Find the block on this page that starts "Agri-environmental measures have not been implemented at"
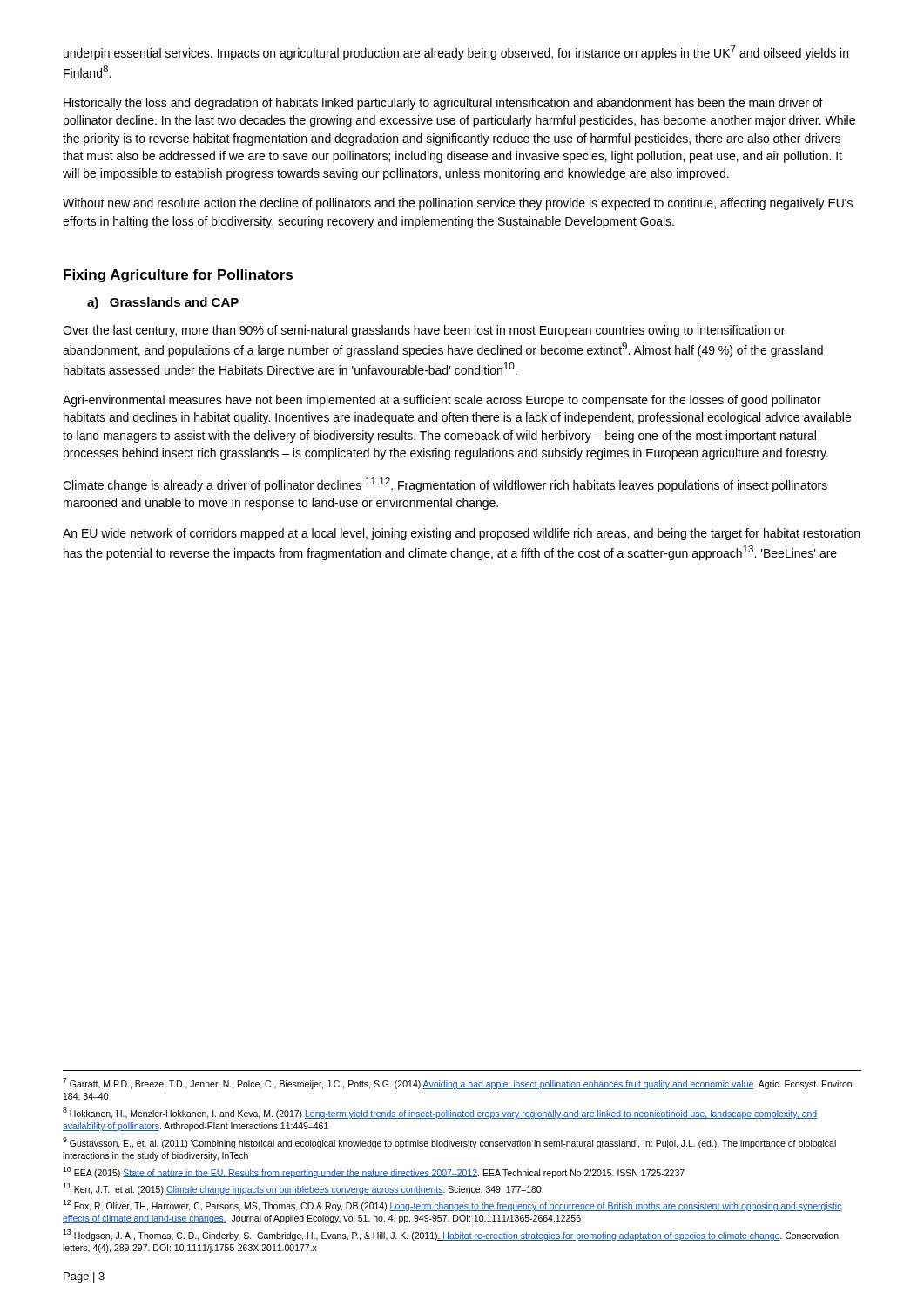This screenshot has height=1307, width=924. [x=457, y=427]
